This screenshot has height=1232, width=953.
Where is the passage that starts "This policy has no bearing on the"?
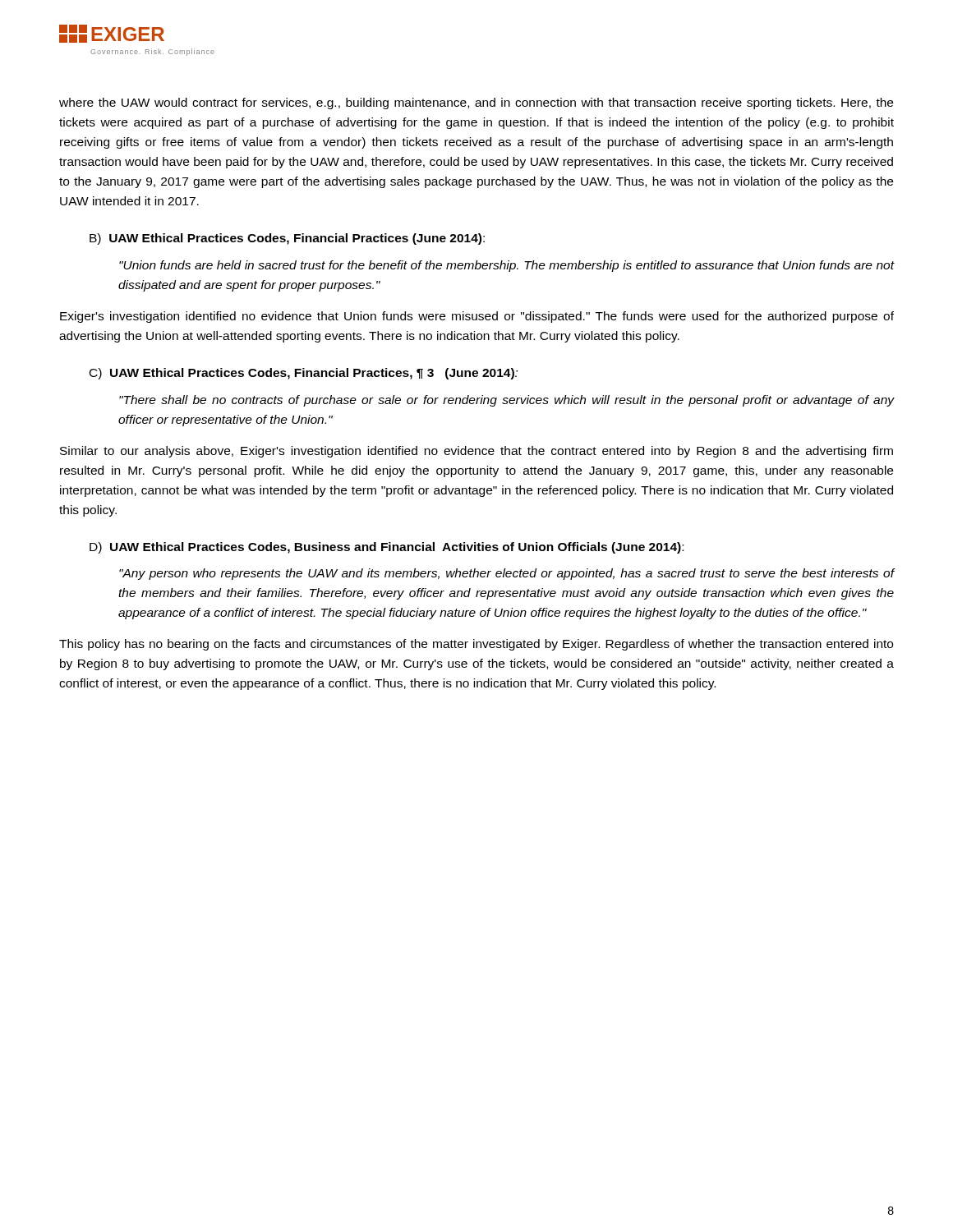[x=476, y=664]
